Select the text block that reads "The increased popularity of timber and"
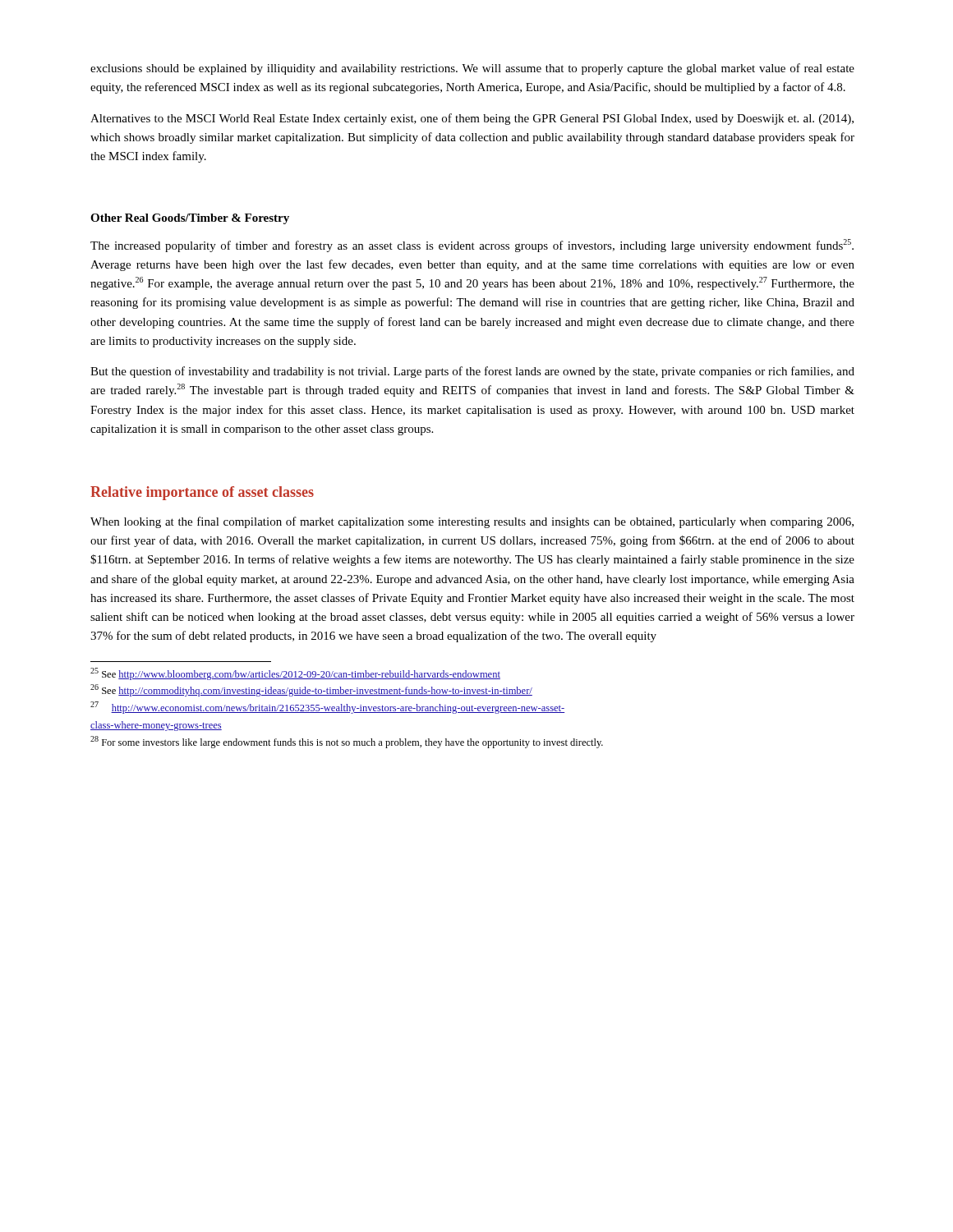 (x=472, y=293)
